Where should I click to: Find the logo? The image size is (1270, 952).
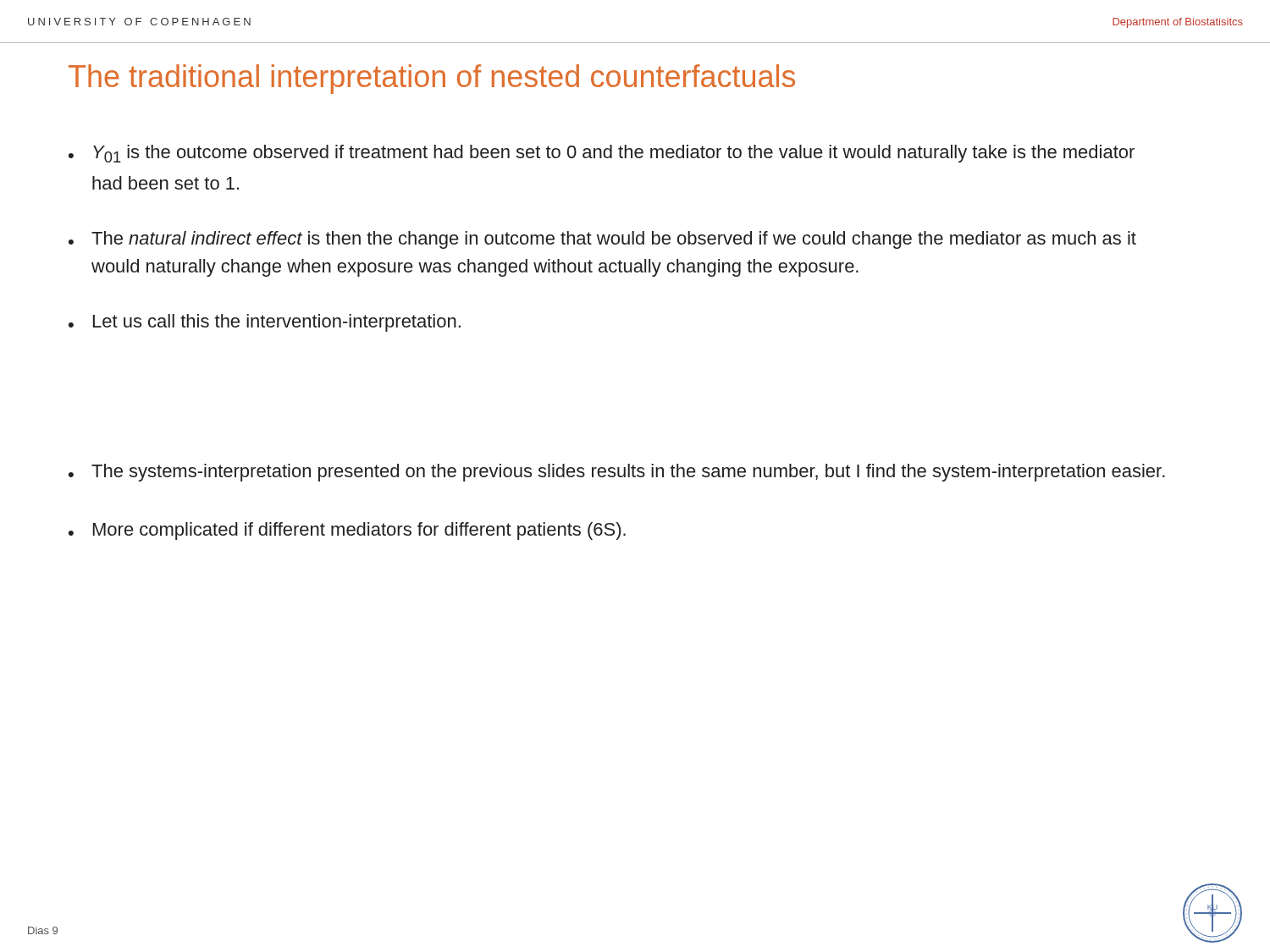point(1212,913)
